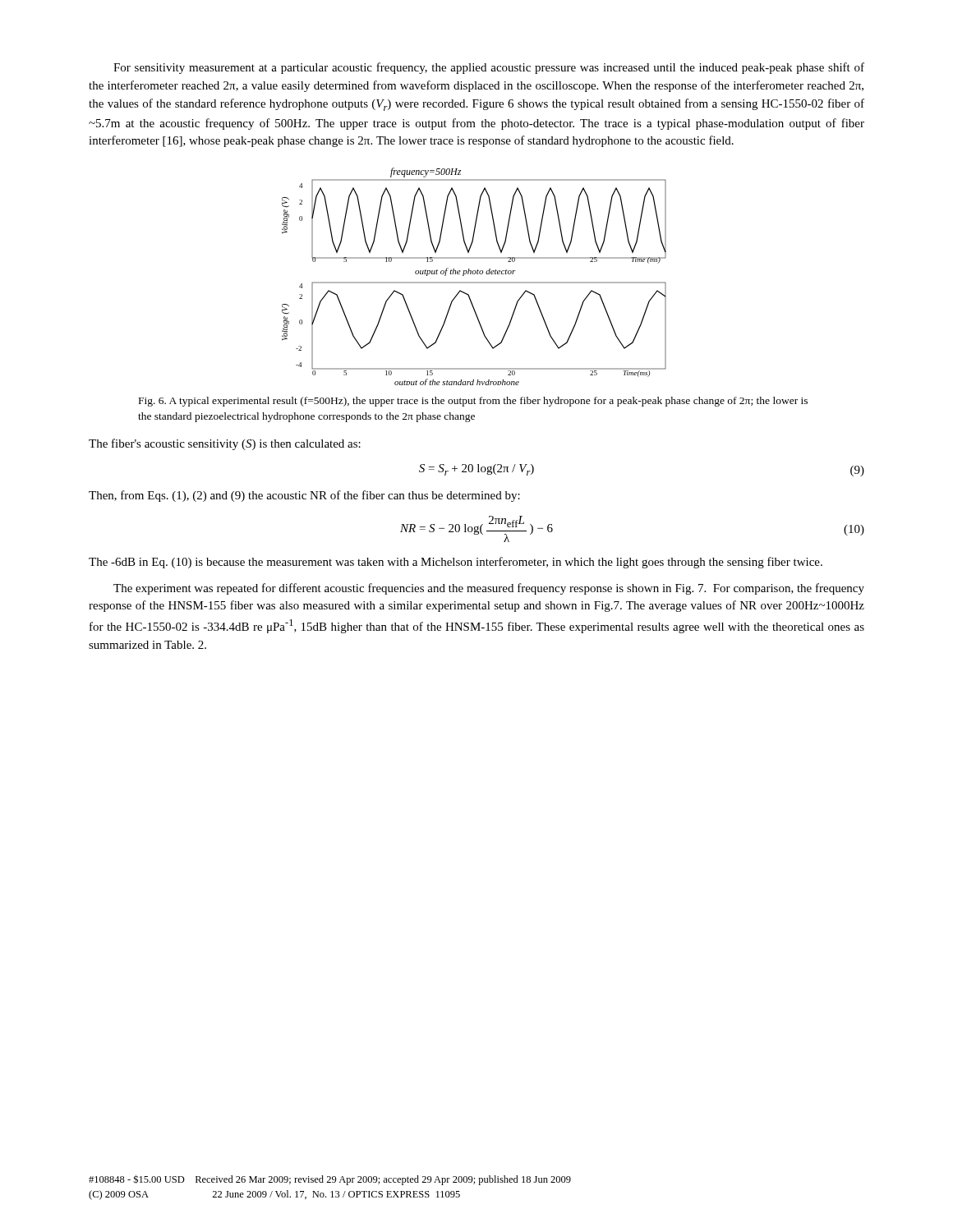Find the region starting "The fiber's acoustic sensitivity (S)"

click(x=225, y=444)
